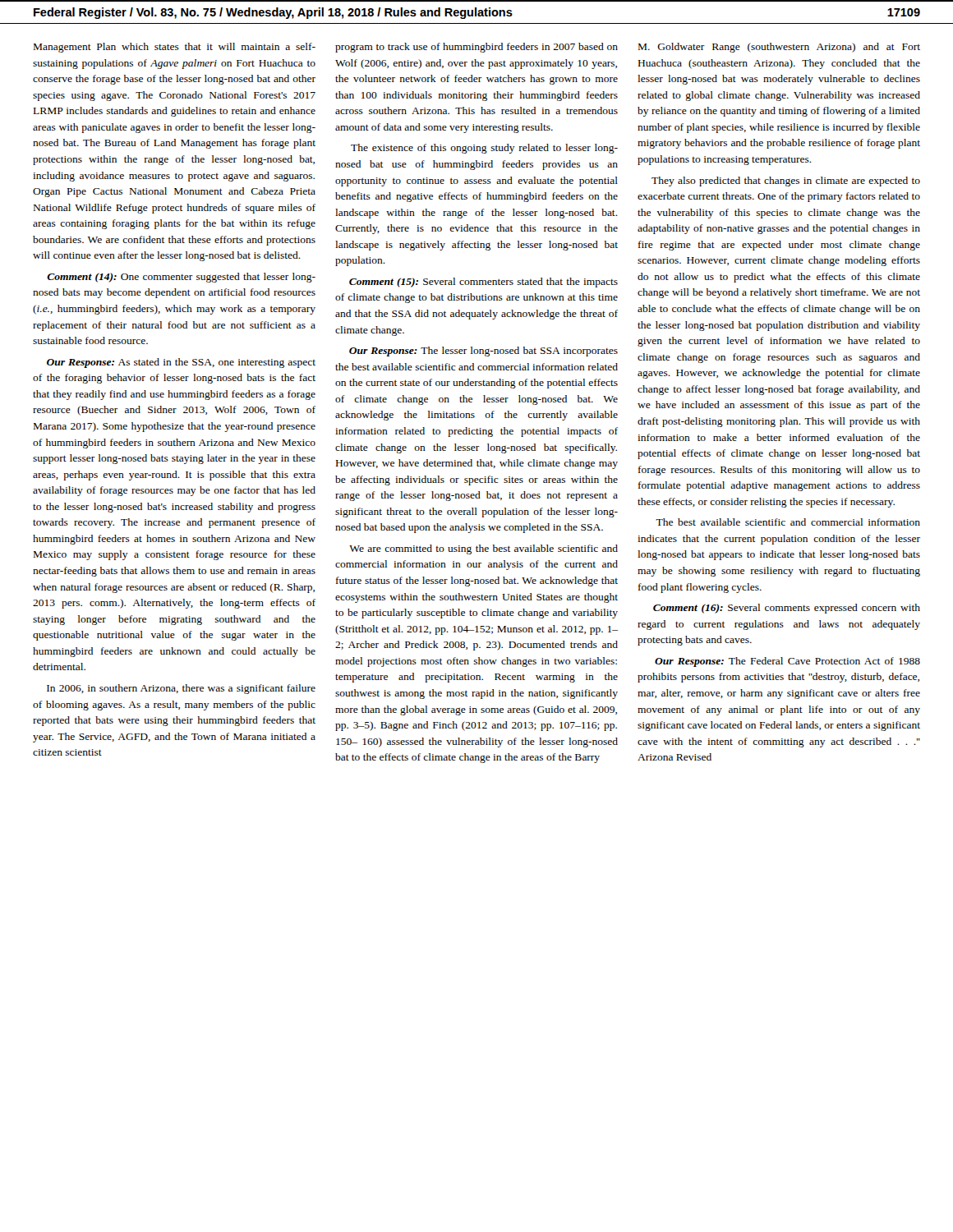The height and width of the screenshot is (1232, 953).
Task: Find the block on this page that starts "We are committed to"
Action: [x=476, y=653]
